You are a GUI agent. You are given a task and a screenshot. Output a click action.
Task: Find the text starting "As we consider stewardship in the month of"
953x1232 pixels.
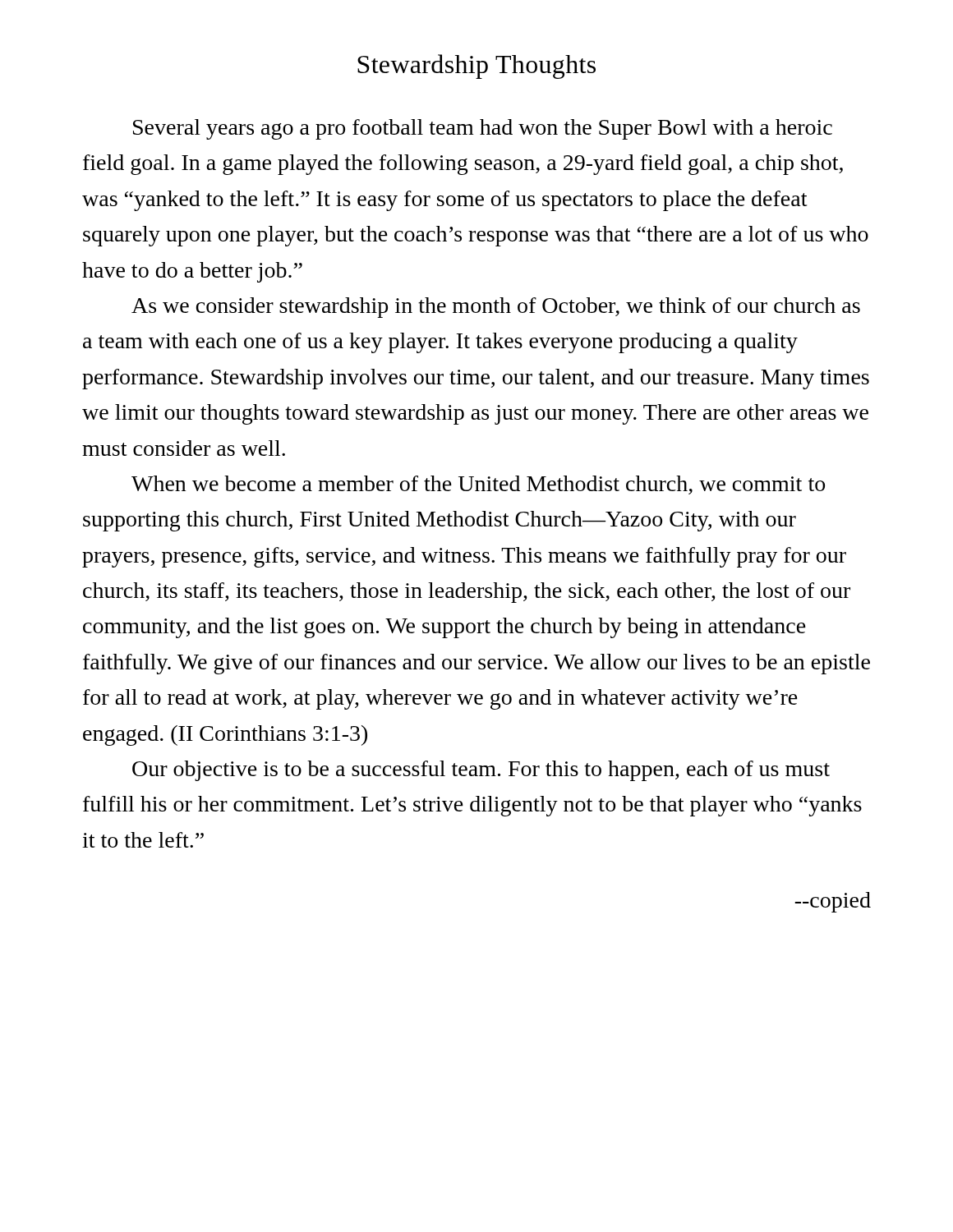point(476,376)
